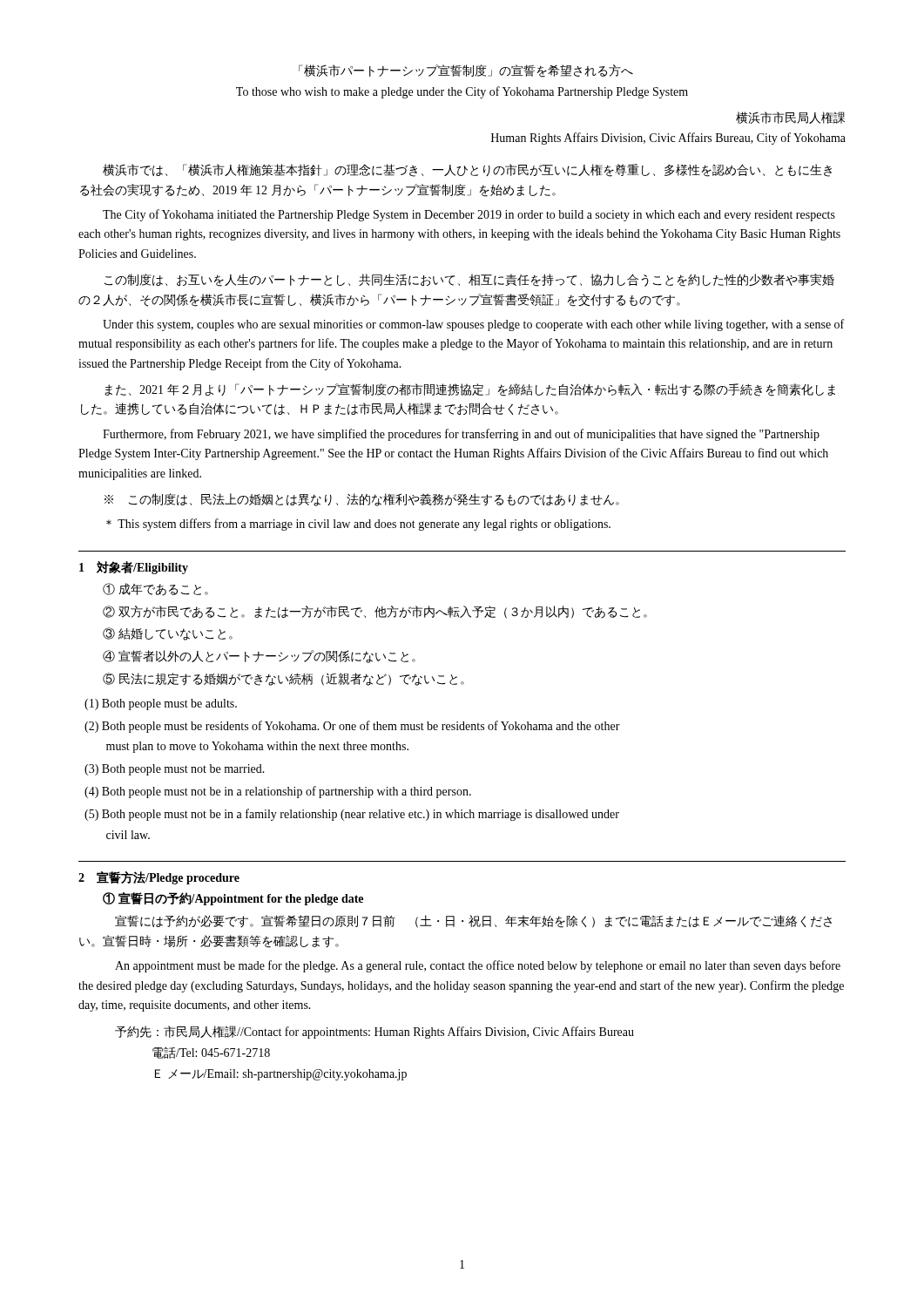This screenshot has width=924, height=1307.
Task: Where does it say "2 宣誓方法/Pledge procedure"?
Action: 159,878
